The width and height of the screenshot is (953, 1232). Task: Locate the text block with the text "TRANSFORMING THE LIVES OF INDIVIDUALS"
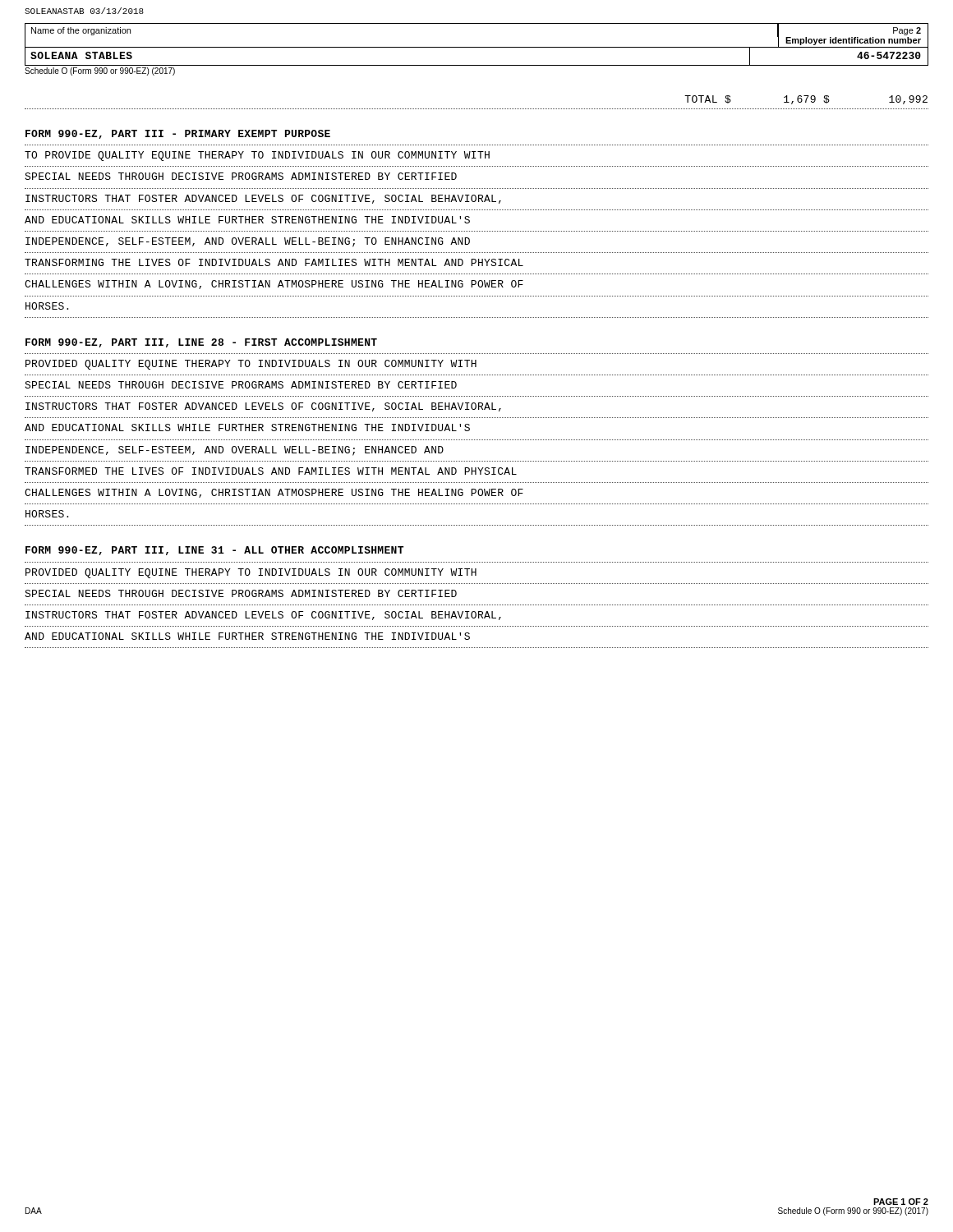[x=274, y=263]
